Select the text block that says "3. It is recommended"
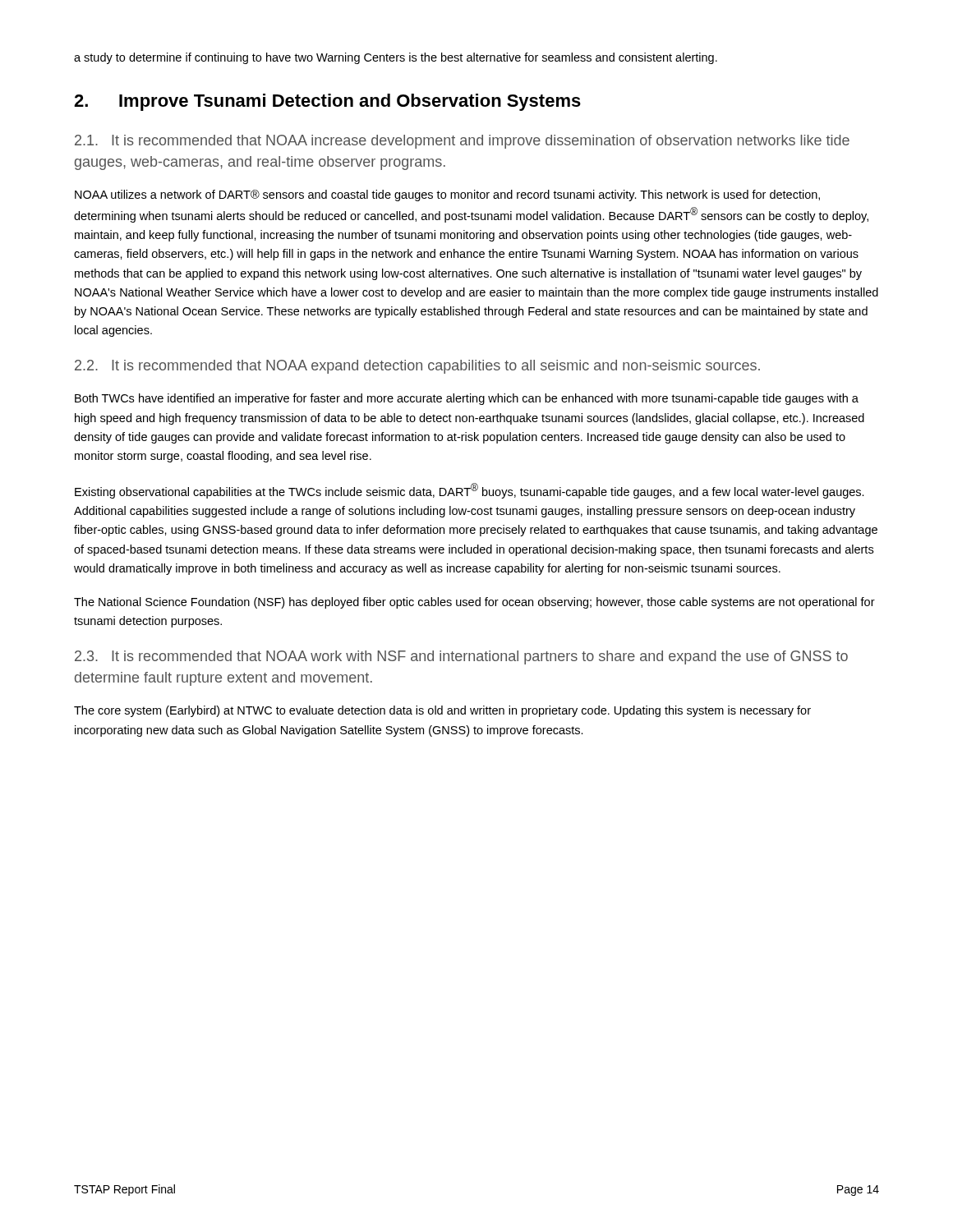 point(461,667)
